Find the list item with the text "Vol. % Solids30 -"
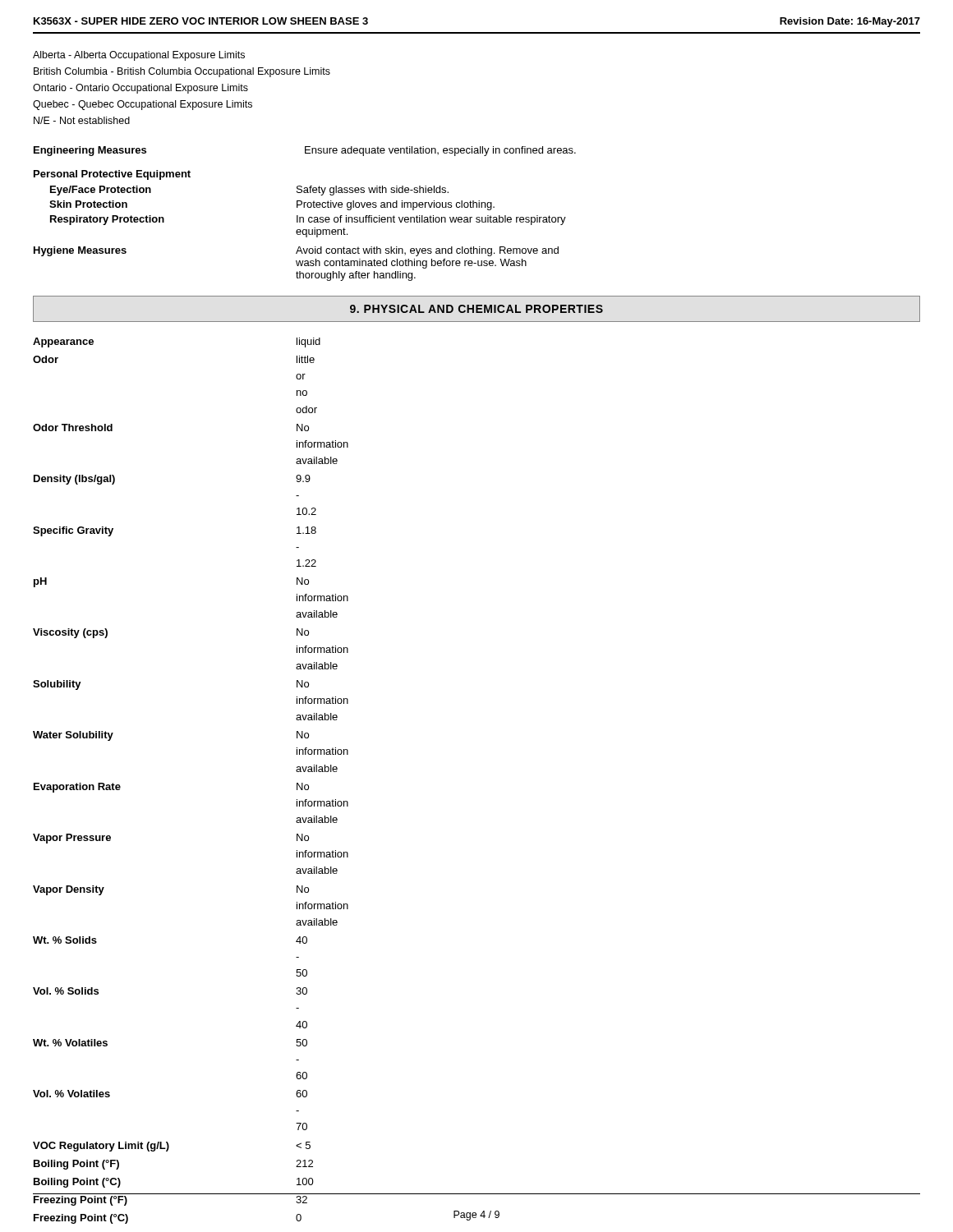This screenshot has height=1232, width=953. coord(60,991)
